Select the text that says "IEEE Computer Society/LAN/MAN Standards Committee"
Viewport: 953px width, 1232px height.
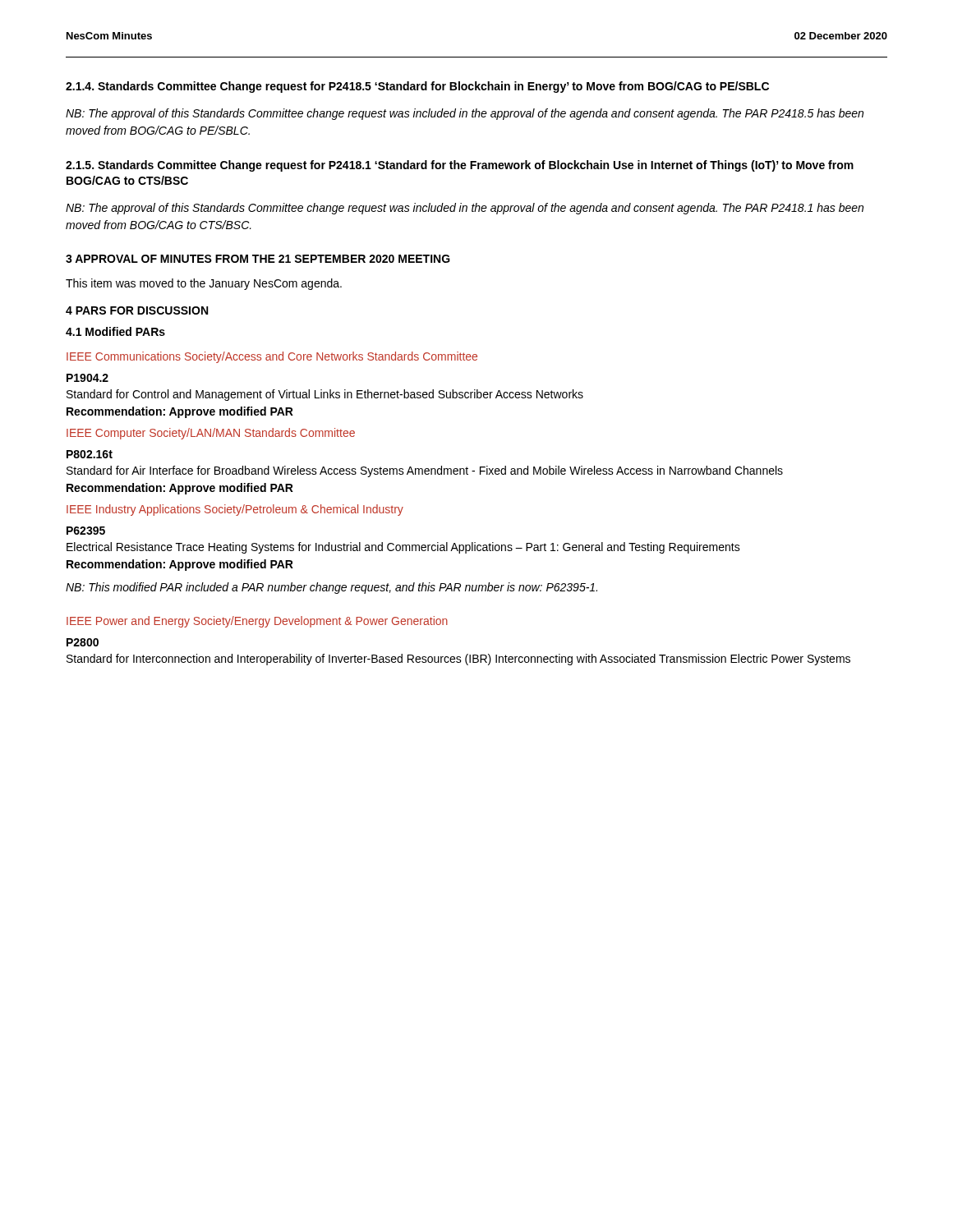211,433
